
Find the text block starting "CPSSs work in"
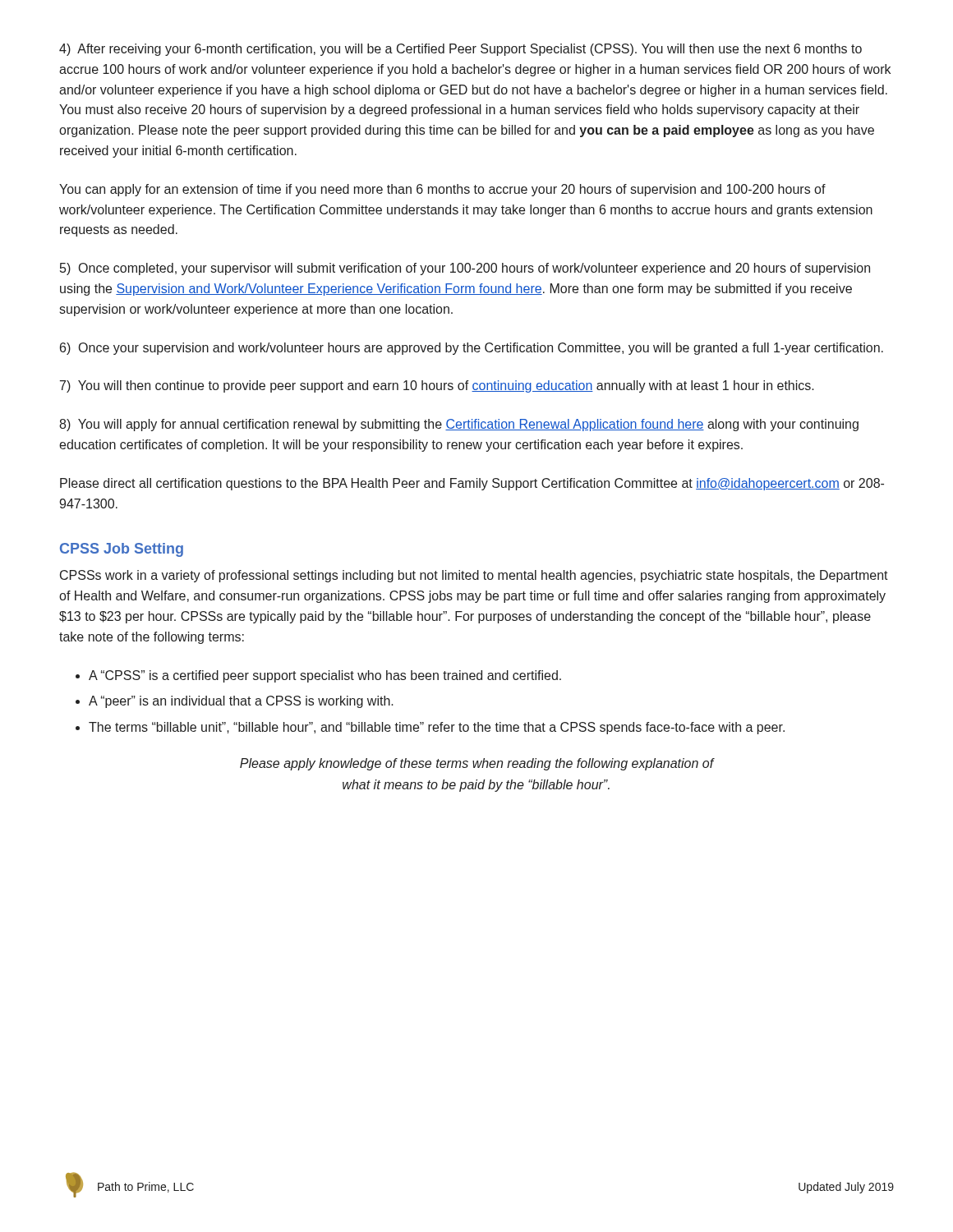473,606
